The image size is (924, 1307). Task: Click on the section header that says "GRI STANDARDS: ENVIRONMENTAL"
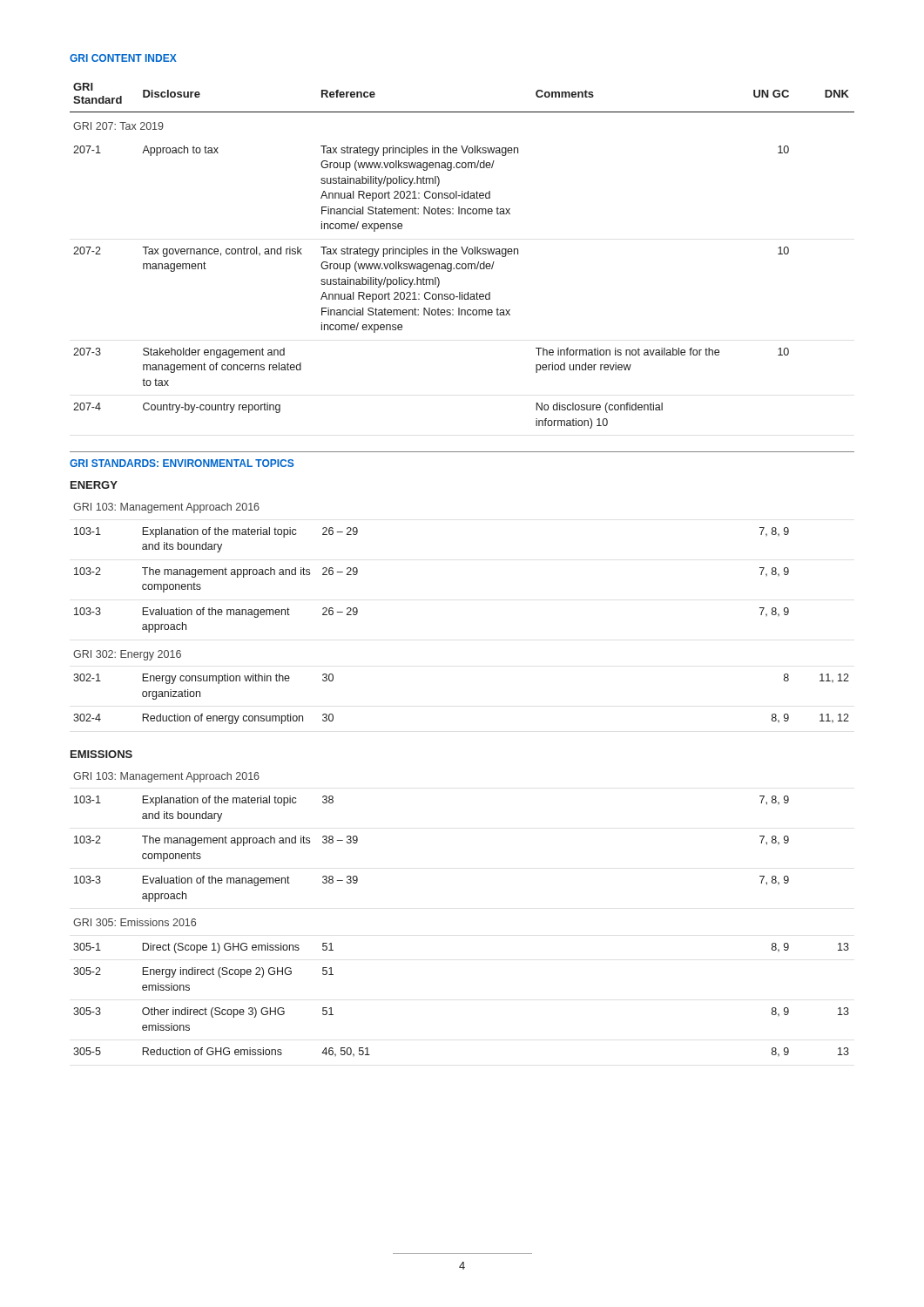tap(182, 464)
